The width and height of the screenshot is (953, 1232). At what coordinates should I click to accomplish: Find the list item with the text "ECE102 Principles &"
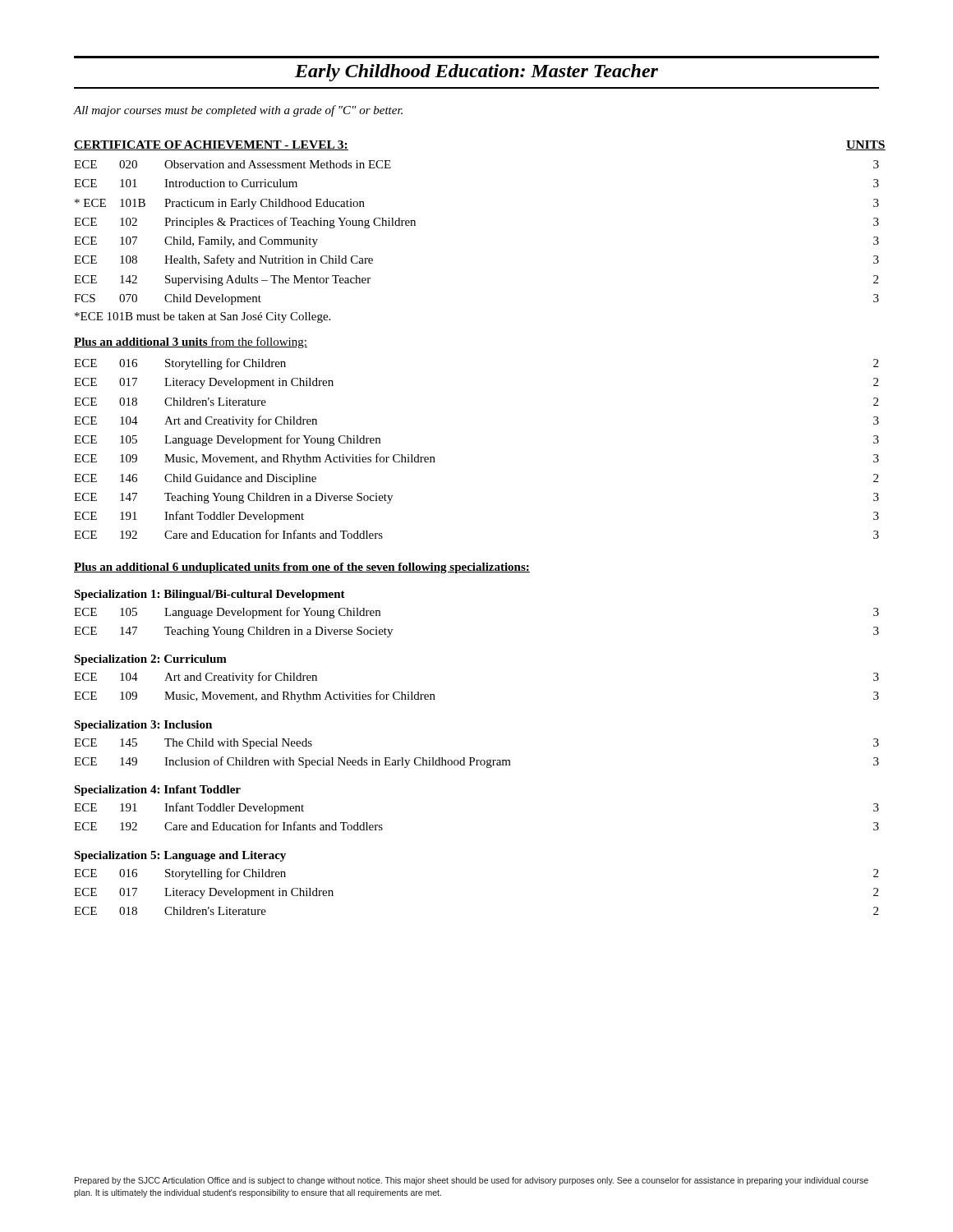coord(83,222)
